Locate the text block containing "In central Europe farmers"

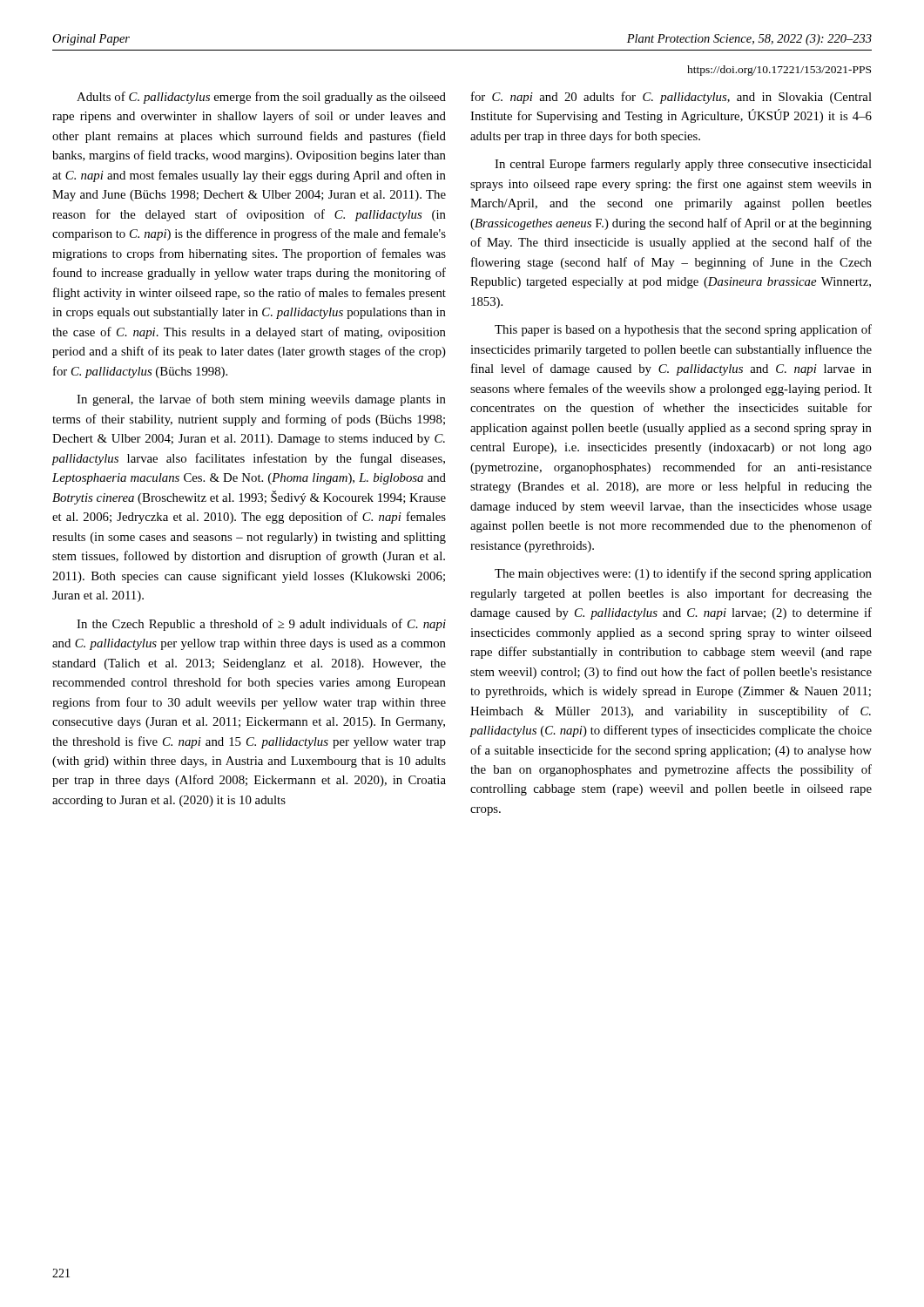pos(671,233)
